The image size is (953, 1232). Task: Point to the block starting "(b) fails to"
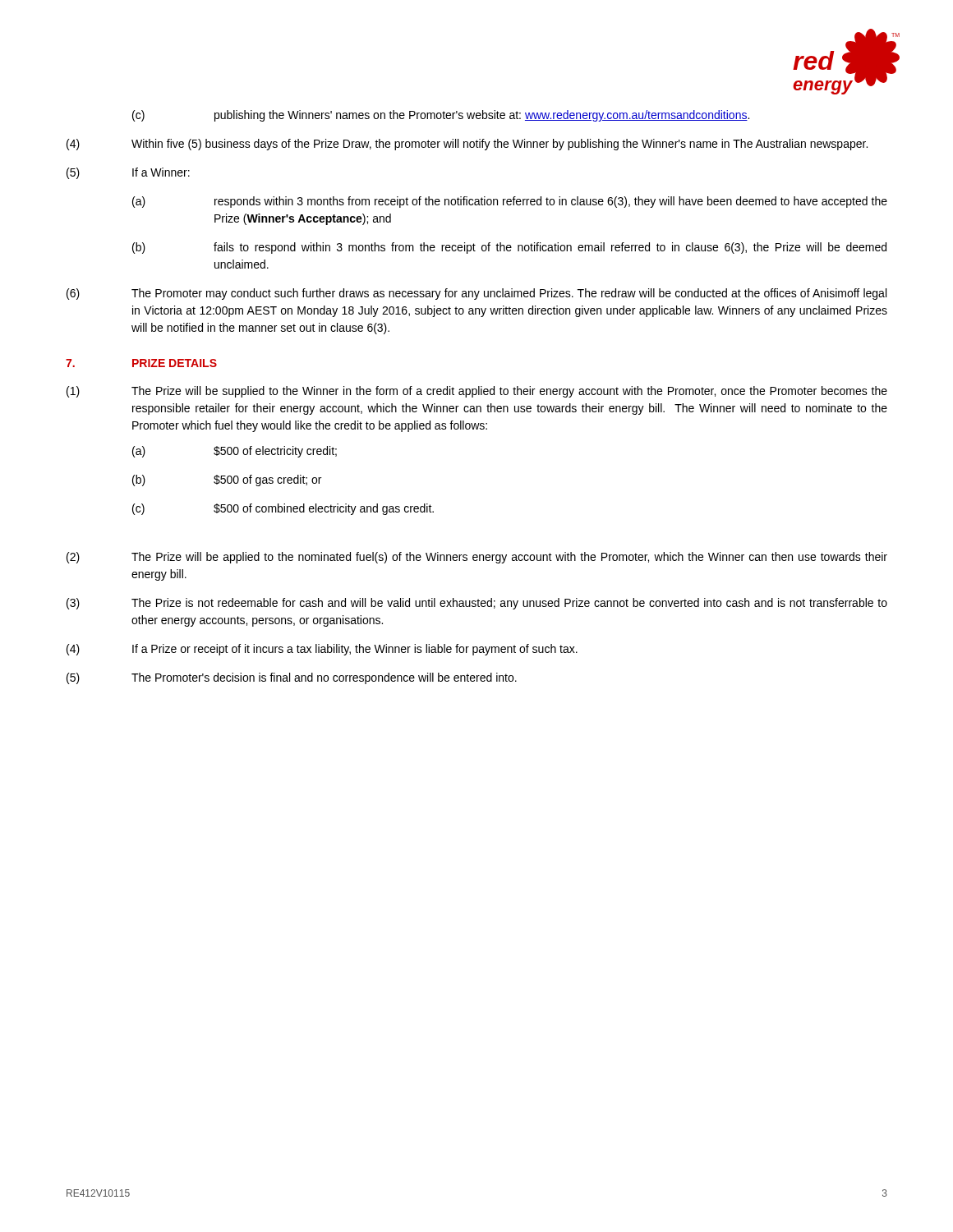(509, 256)
